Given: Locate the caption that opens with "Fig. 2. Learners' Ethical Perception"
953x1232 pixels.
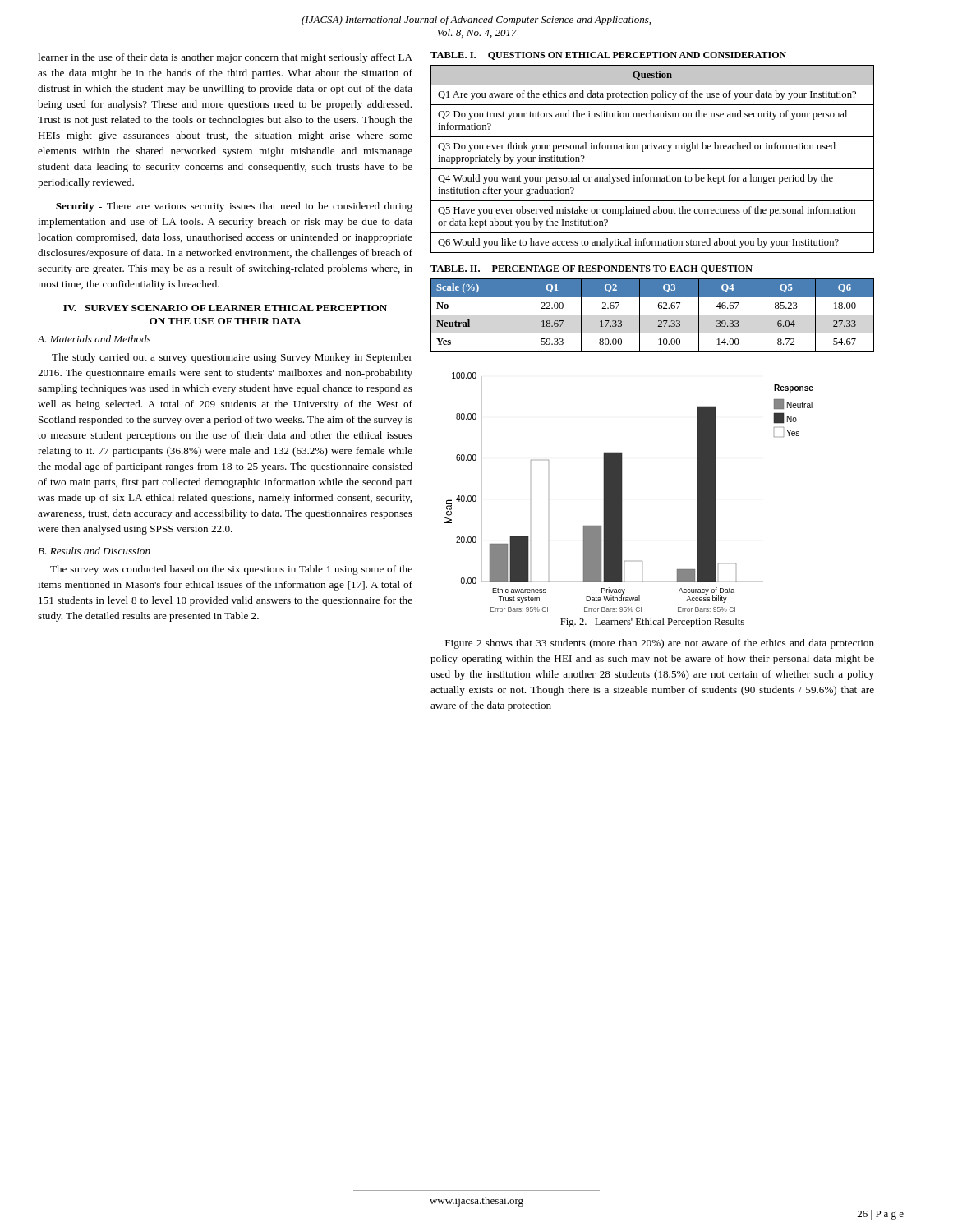Looking at the screenshot, I should pyautogui.click(x=652, y=622).
